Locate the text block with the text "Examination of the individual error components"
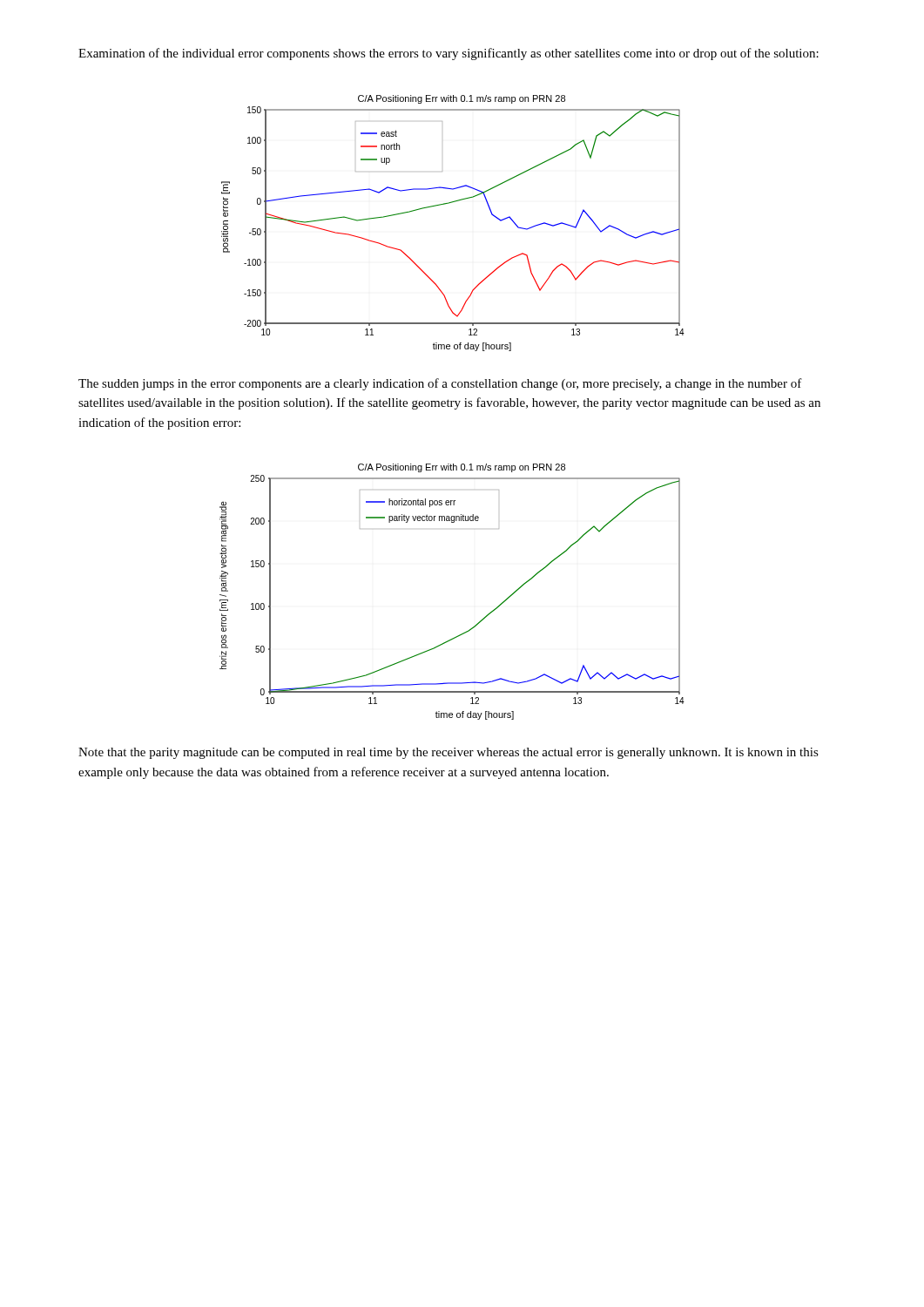The width and height of the screenshot is (924, 1307). click(x=449, y=53)
